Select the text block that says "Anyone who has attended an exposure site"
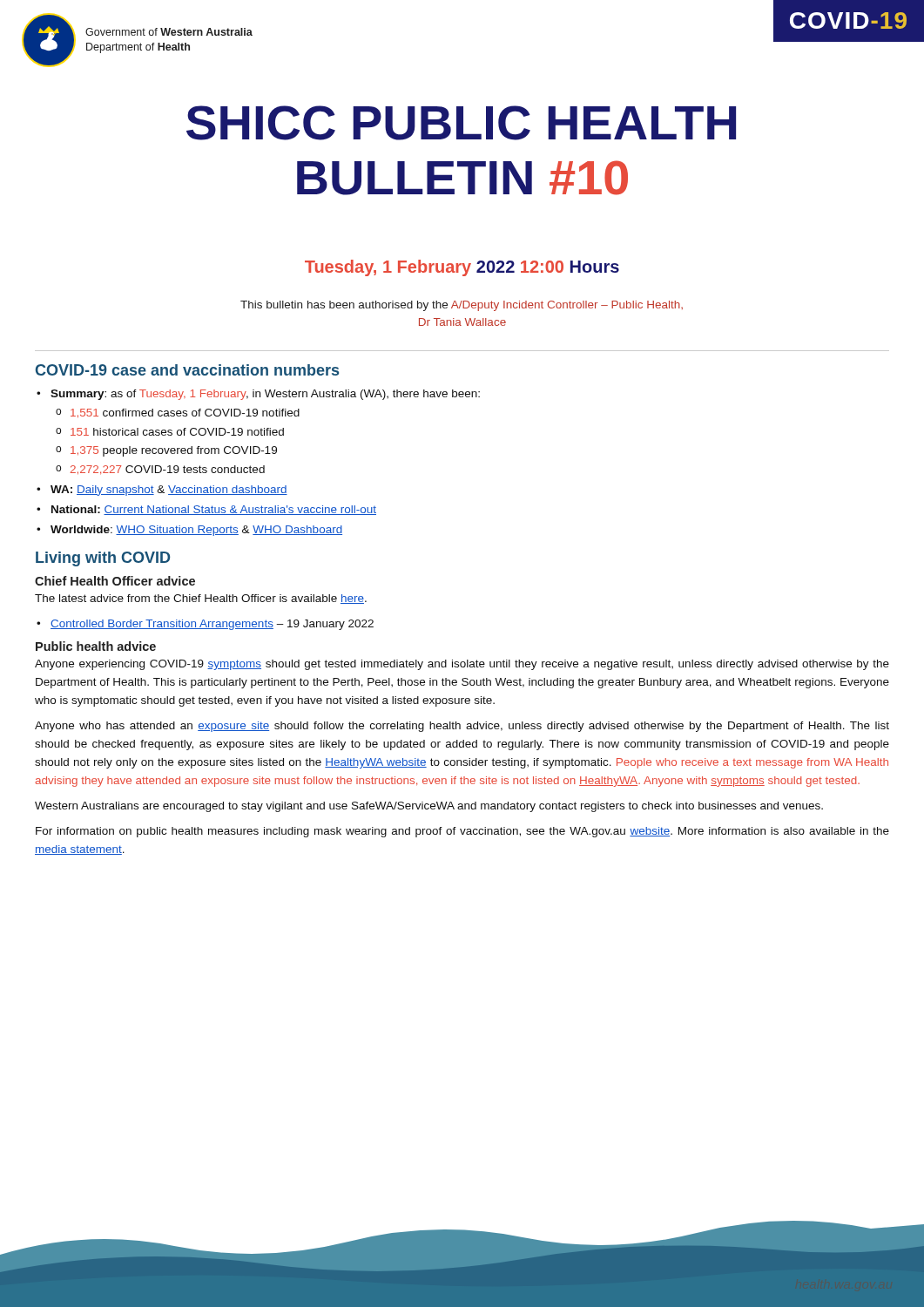The image size is (924, 1307). click(462, 754)
